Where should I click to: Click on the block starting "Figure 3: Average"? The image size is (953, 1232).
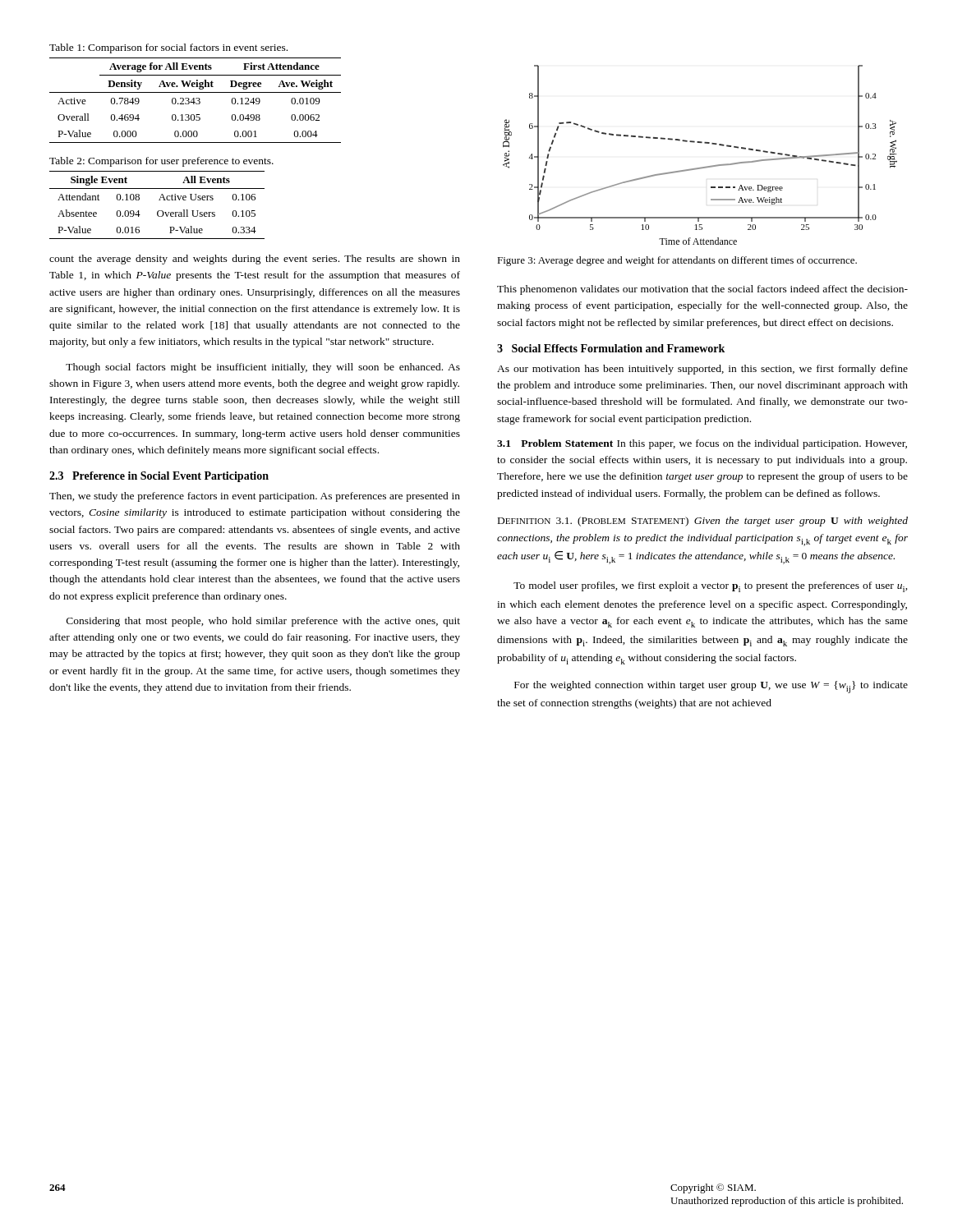pyautogui.click(x=677, y=260)
